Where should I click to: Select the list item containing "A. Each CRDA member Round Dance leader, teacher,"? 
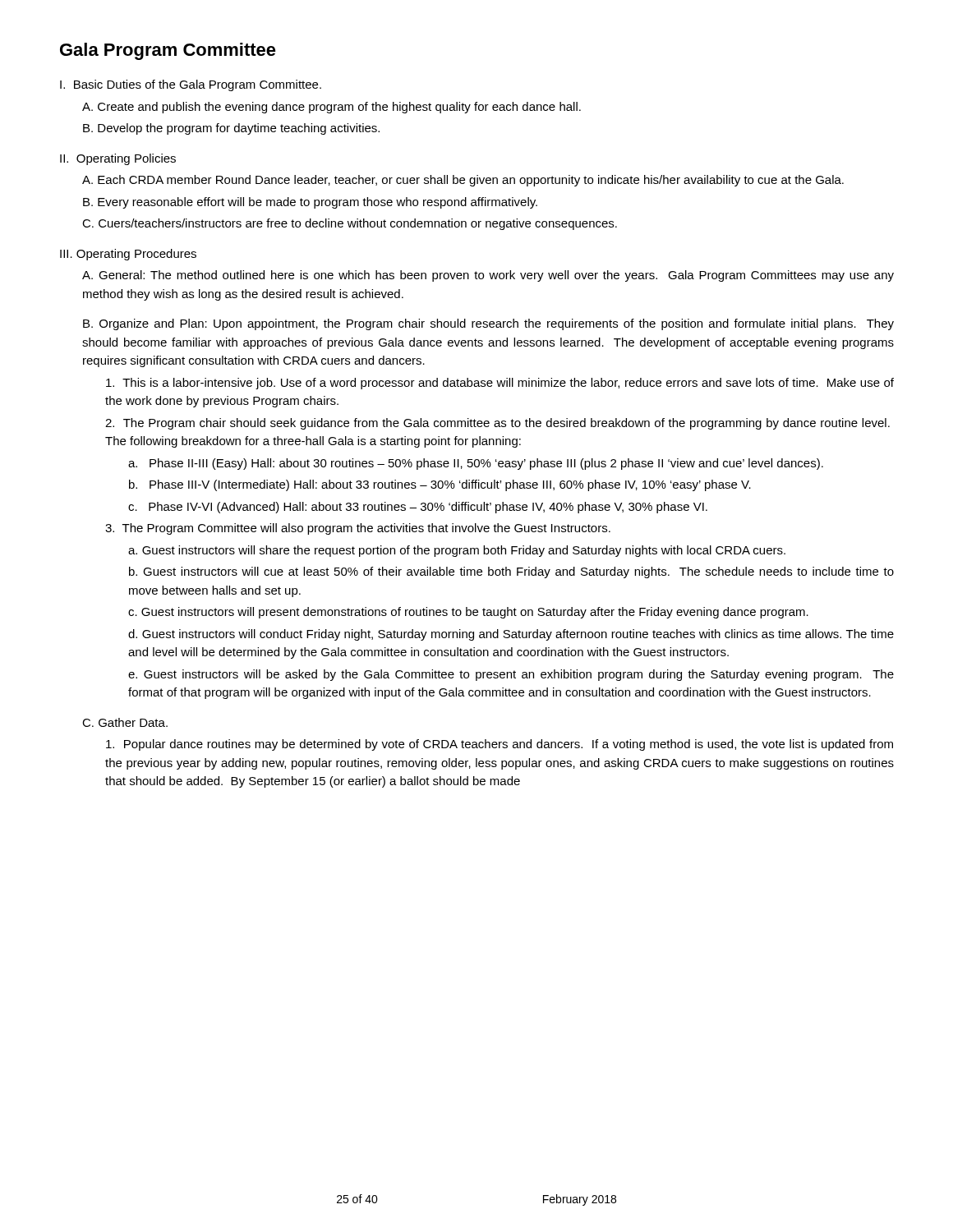463,179
